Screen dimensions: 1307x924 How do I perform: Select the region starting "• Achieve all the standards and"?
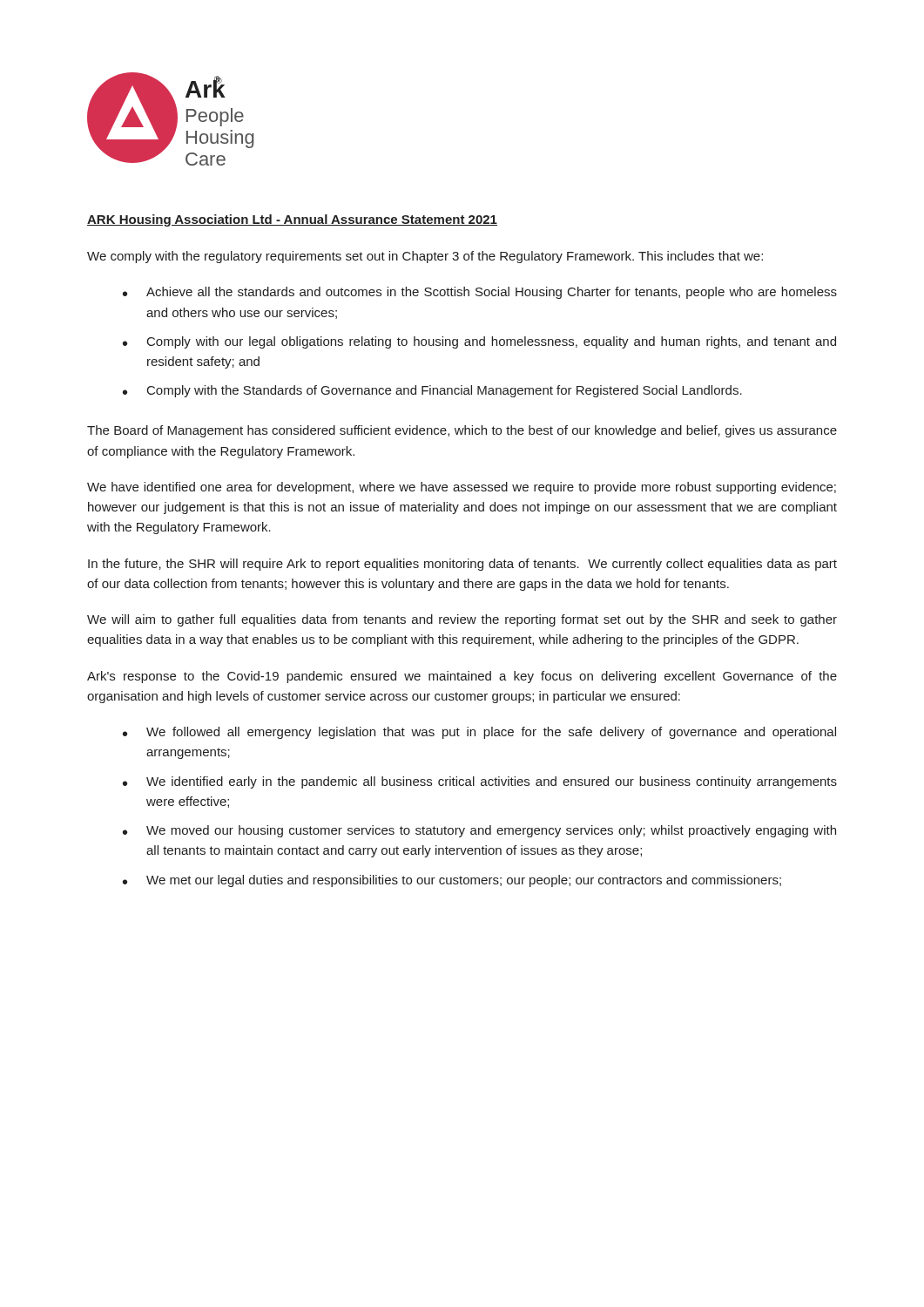(479, 302)
